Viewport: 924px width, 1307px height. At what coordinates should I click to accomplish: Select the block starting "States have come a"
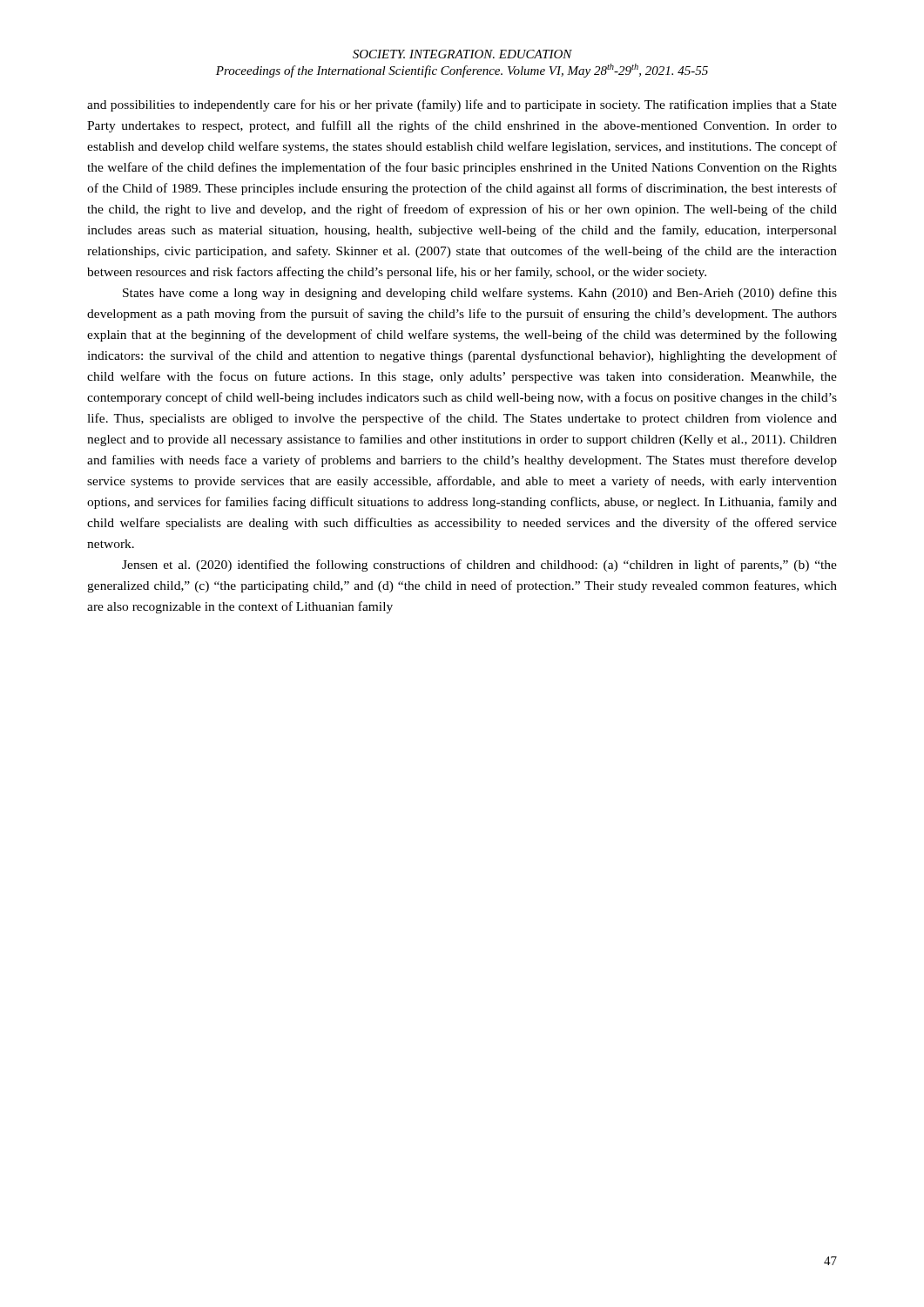462,418
